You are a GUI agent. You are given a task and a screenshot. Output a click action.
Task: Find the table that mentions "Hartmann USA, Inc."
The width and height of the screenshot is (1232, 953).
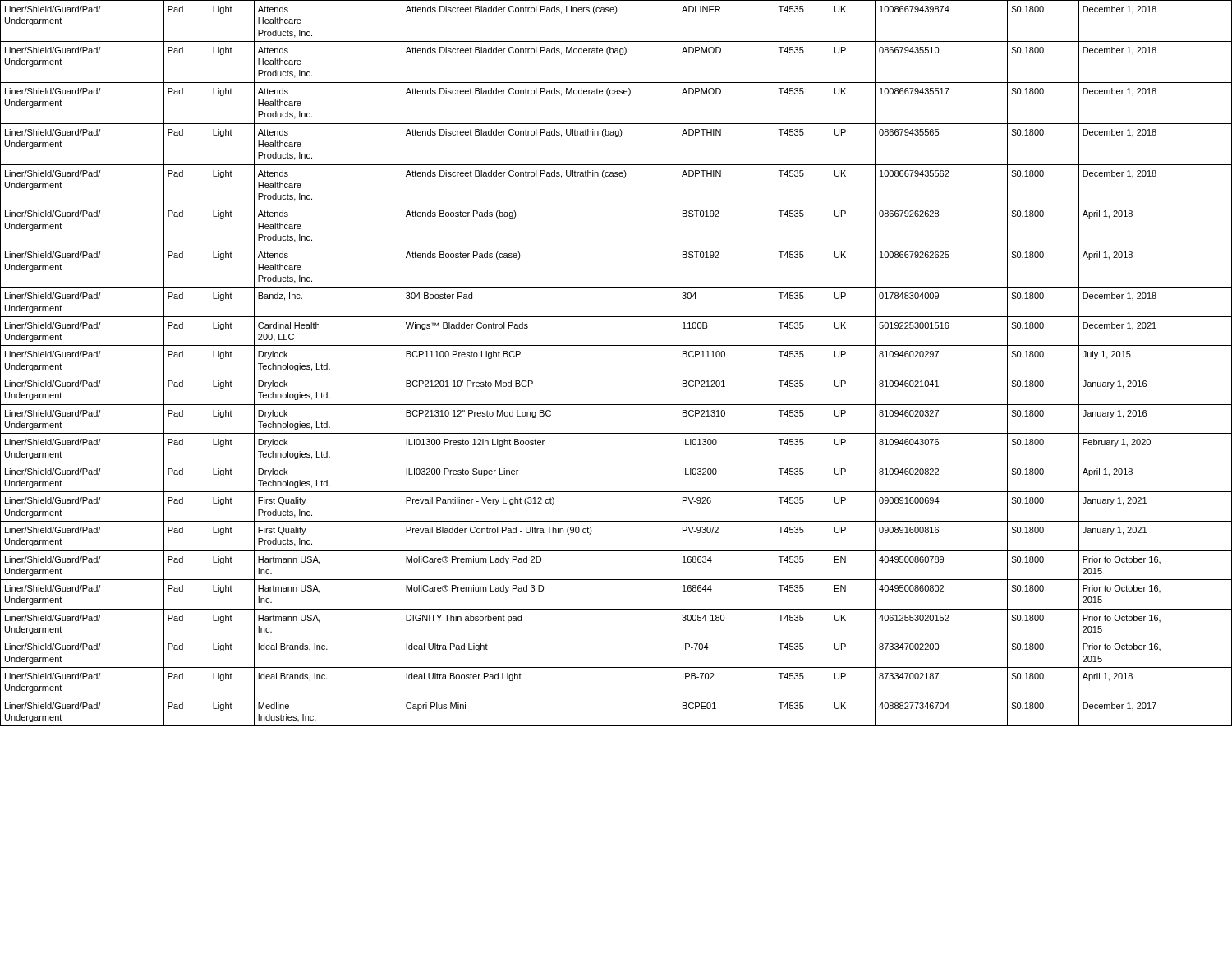point(616,363)
